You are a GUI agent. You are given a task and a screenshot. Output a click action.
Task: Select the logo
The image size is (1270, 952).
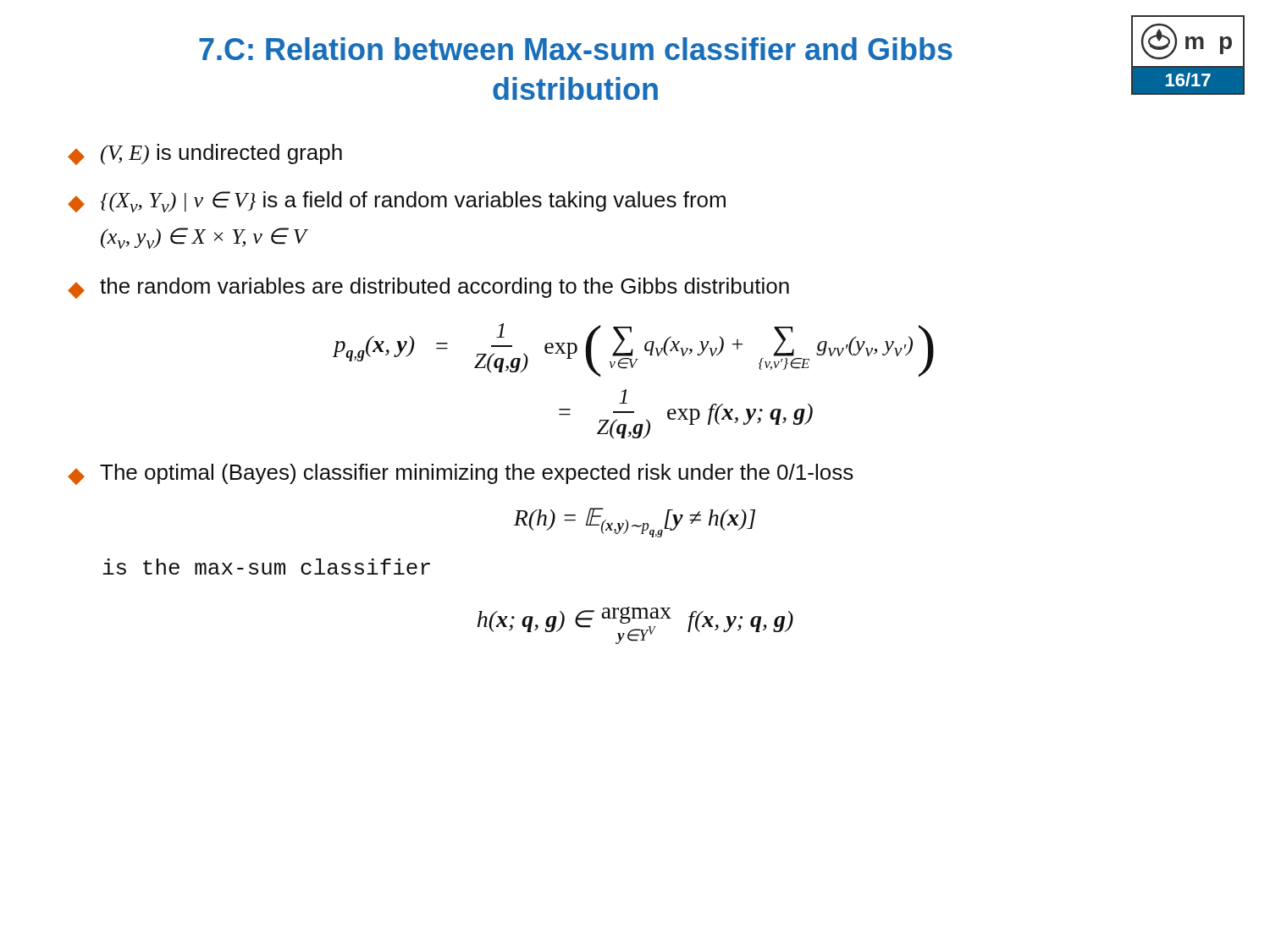tap(1188, 55)
